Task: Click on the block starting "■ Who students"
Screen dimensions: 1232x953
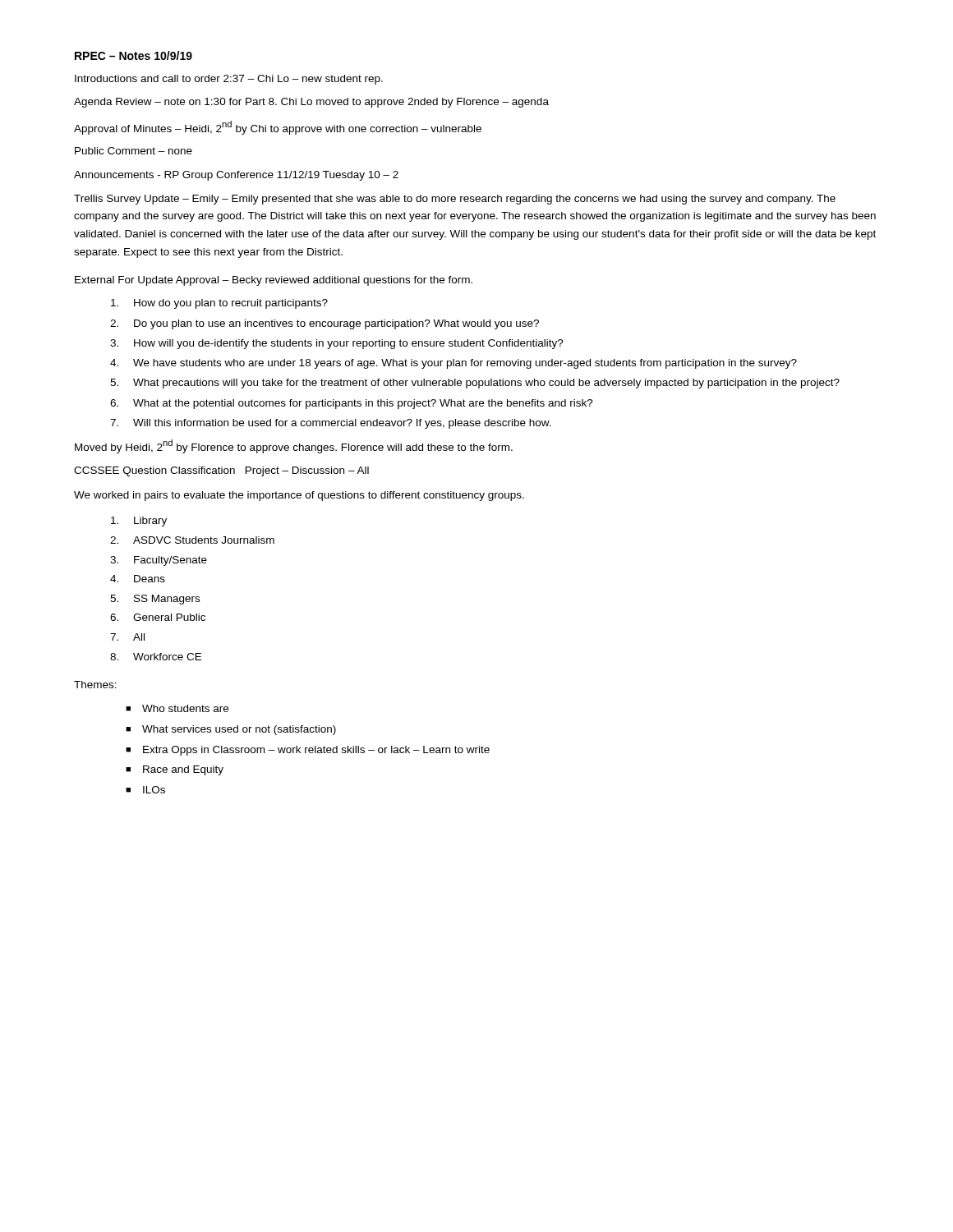Action: (174, 709)
